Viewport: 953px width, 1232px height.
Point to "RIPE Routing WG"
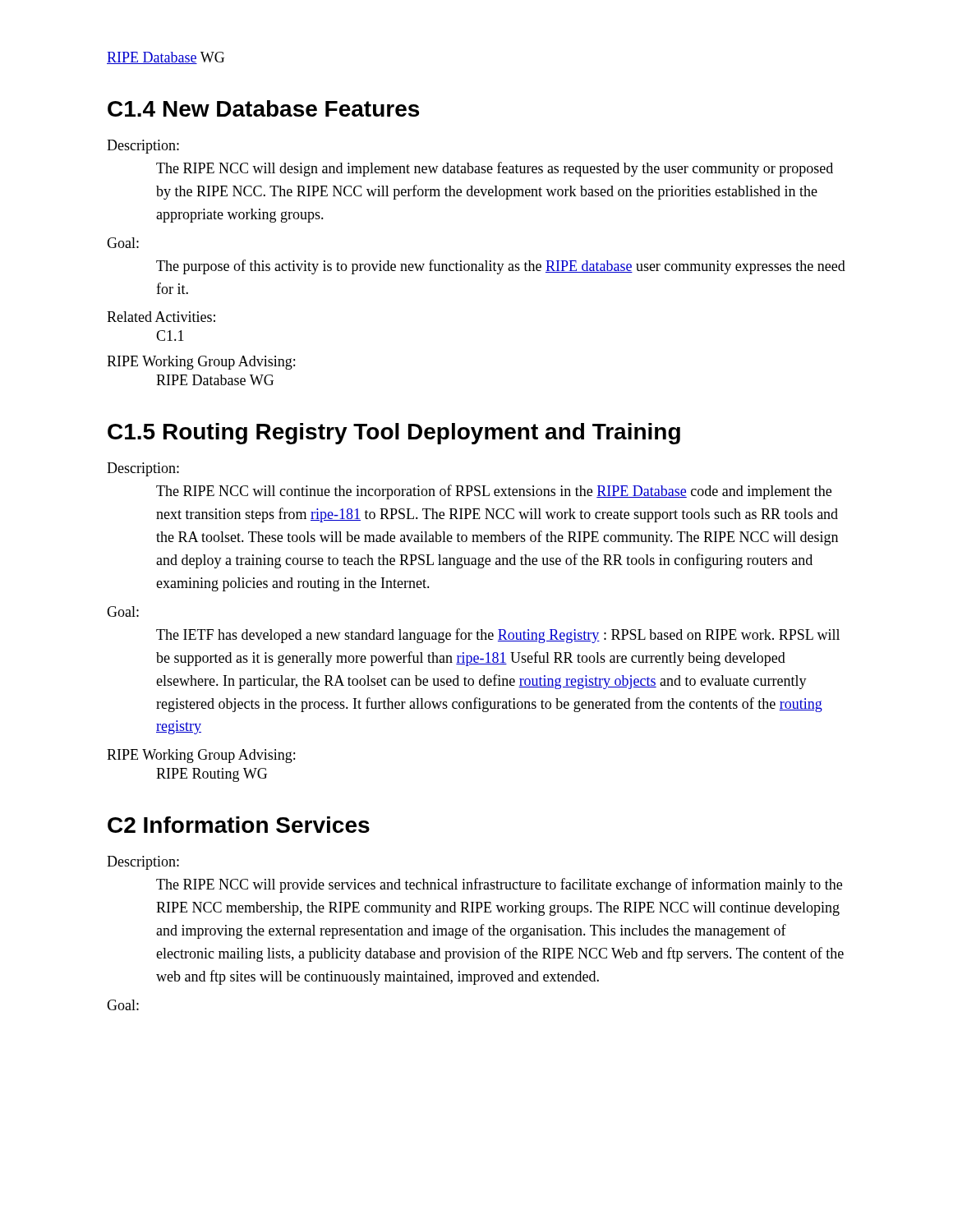[x=212, y=774]
